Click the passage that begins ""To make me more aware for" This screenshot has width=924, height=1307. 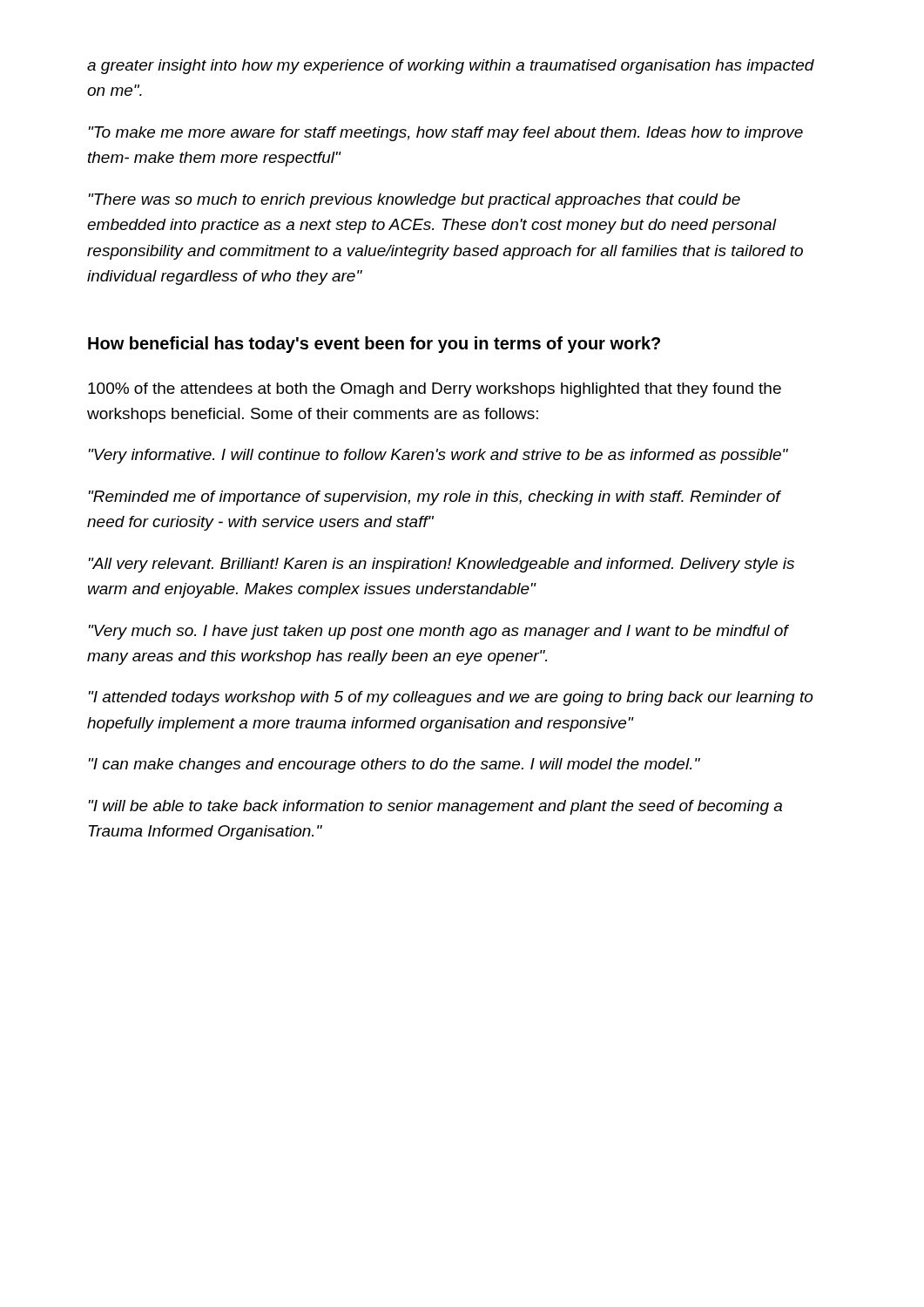click(x=445, y=145)
